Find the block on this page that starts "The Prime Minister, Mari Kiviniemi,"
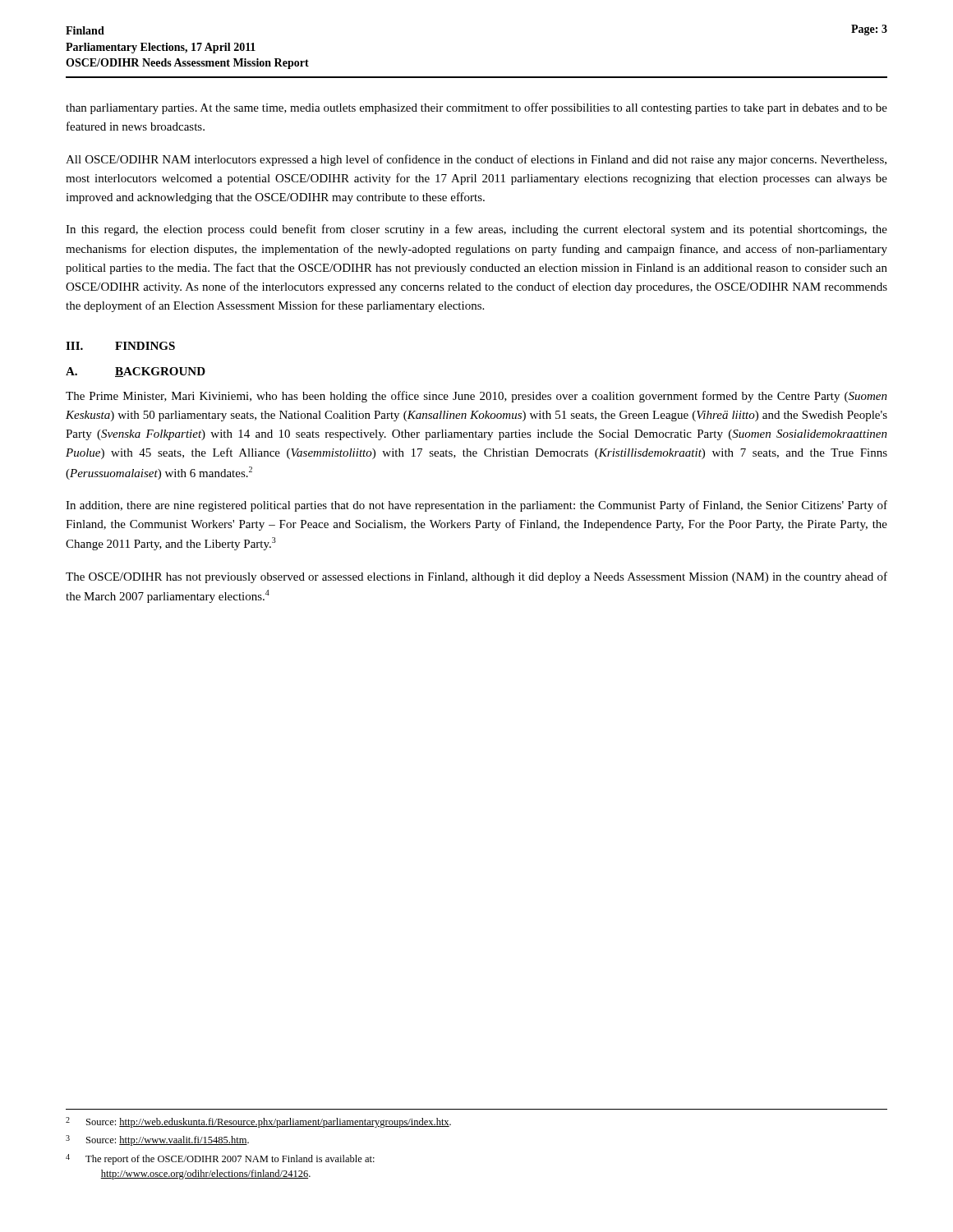This screenshot has height=1232, width=953. pos(476,434)
